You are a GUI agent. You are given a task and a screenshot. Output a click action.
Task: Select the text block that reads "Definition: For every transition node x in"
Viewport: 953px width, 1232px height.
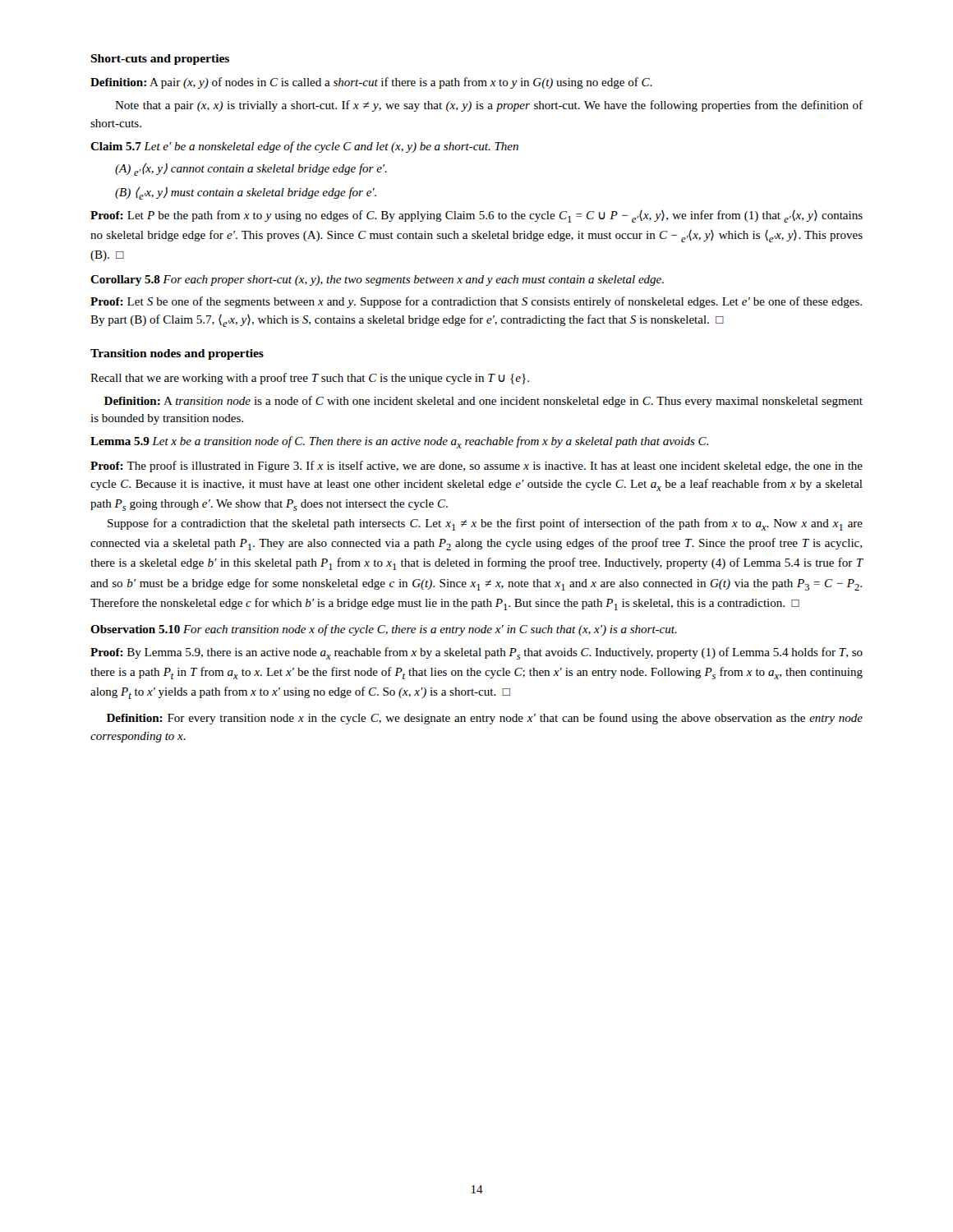476,727
